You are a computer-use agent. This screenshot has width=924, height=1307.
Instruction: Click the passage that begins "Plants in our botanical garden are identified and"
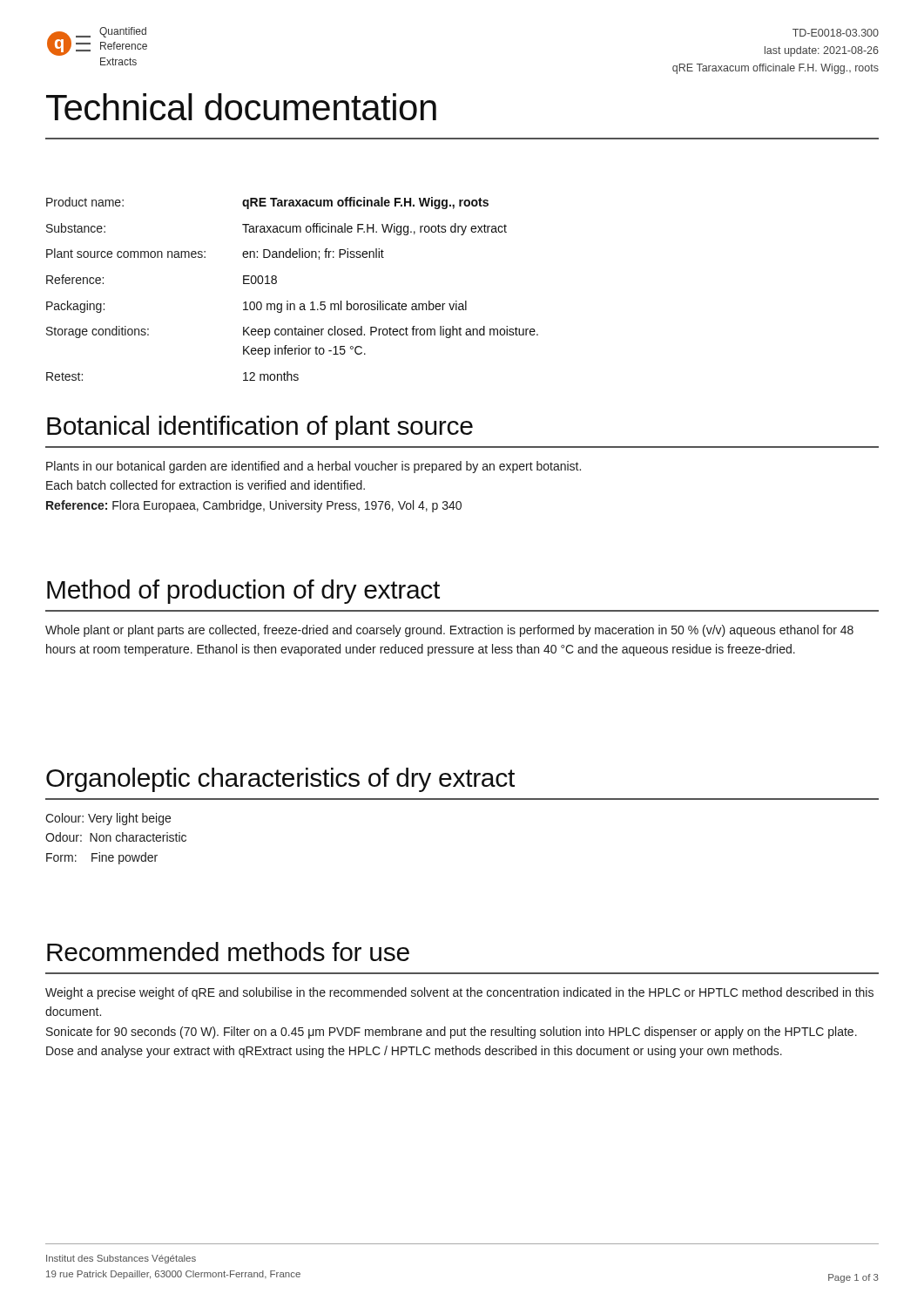coord(314,467)
